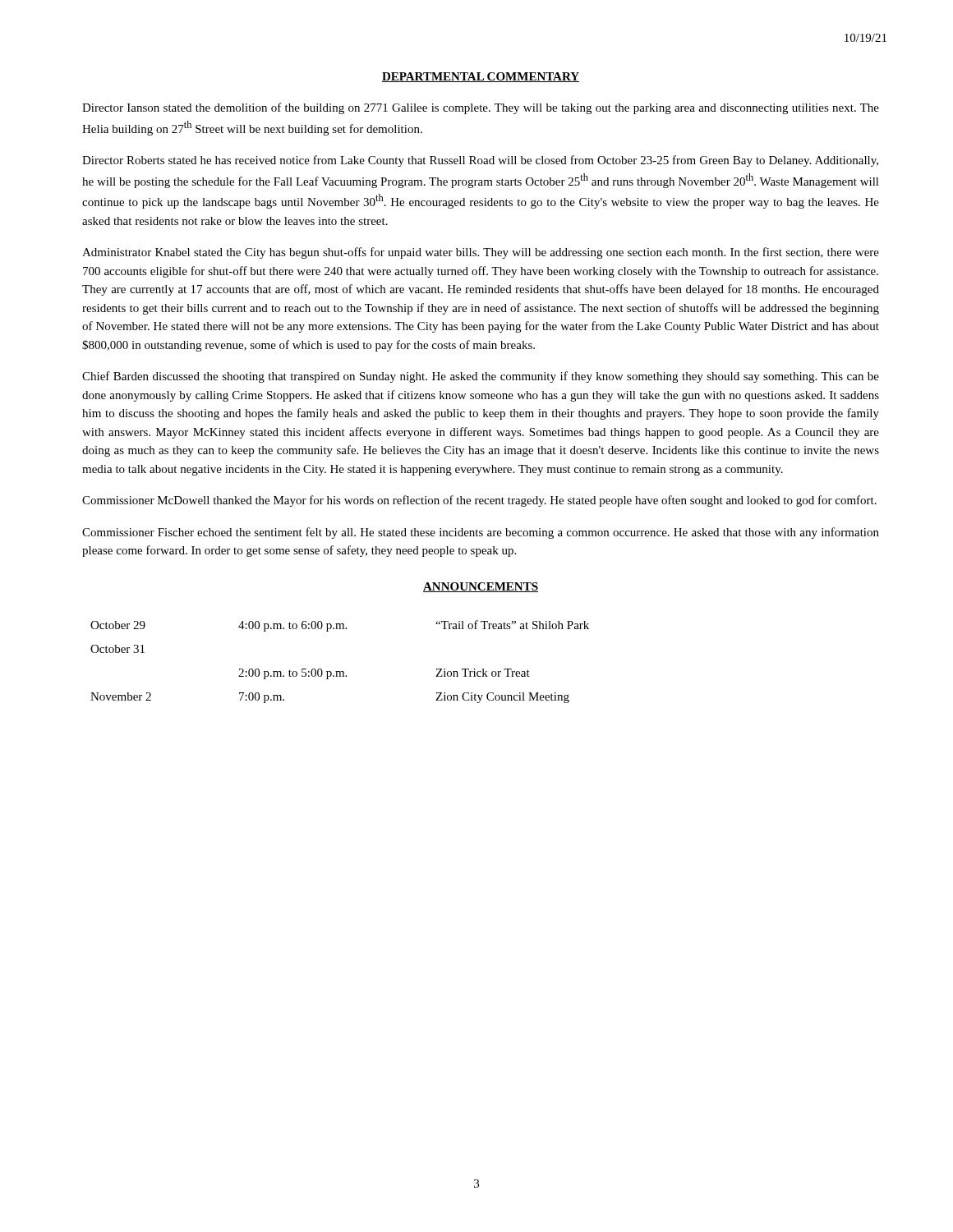953x1232 pixels.
Task: Find the region starting "Administrator Knabel stated"
Action: (x=481, y=298)
